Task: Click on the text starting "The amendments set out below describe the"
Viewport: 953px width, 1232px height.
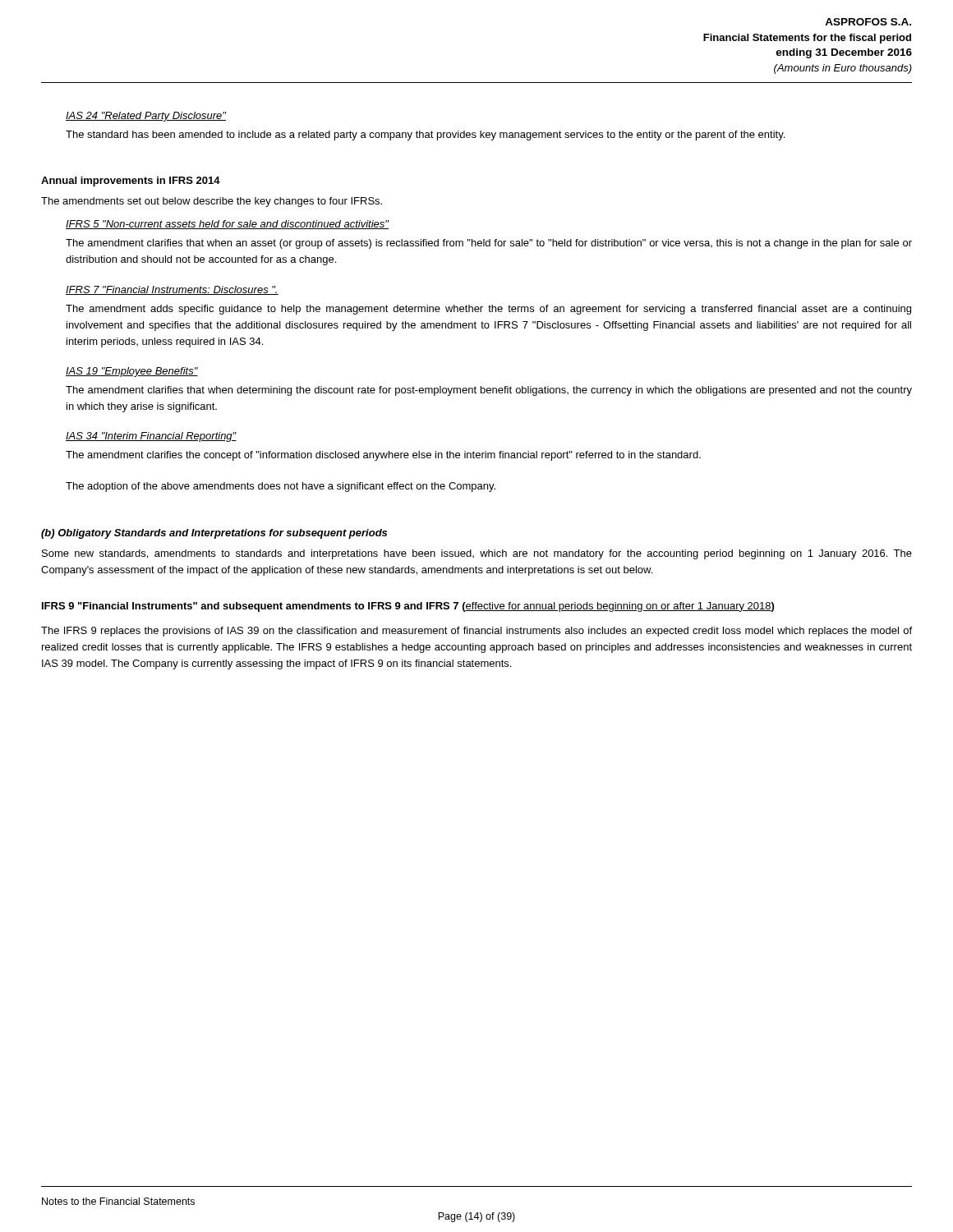Action: click(x=212, y=201)
